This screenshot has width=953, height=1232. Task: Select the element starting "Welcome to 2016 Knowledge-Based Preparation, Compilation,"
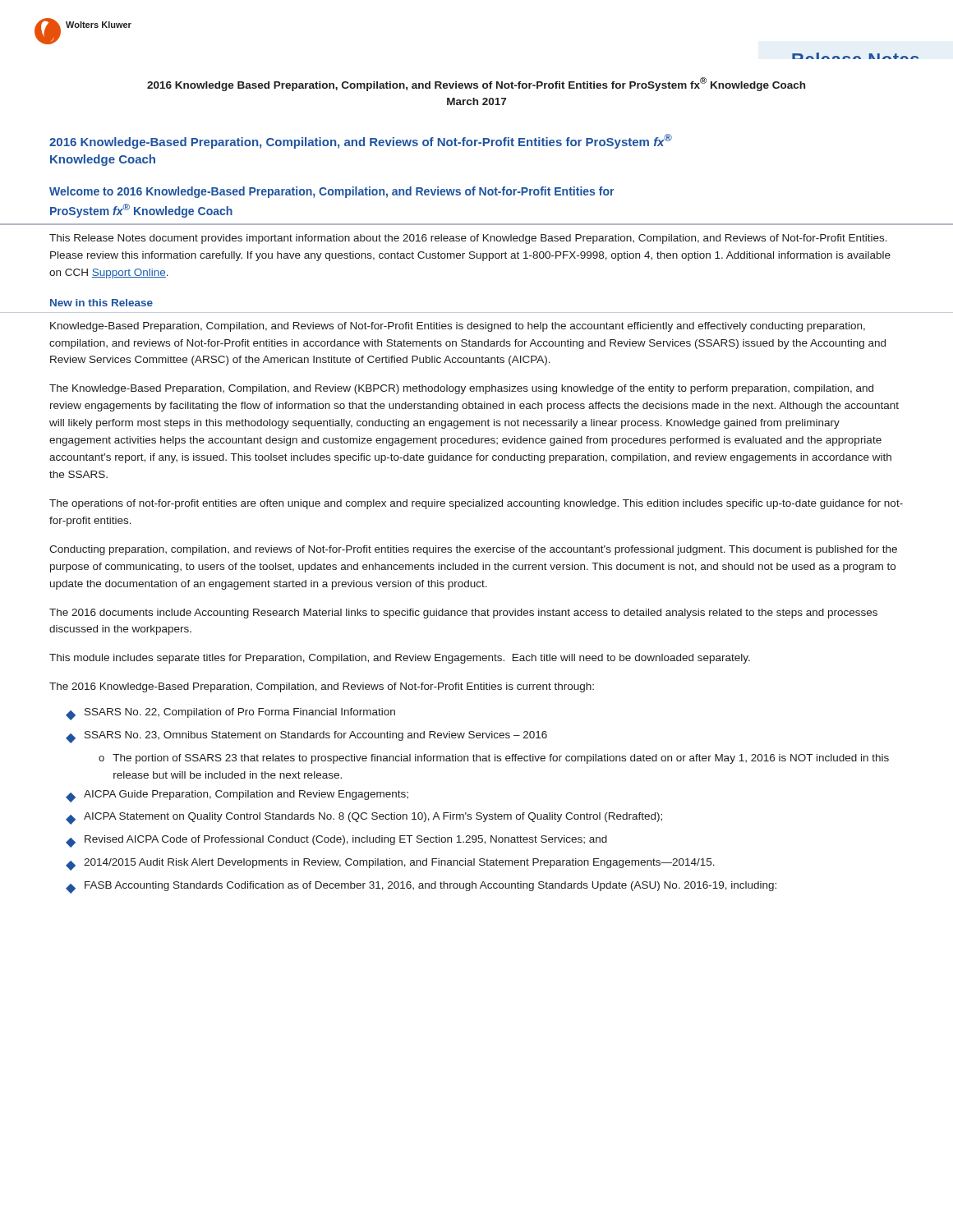[x=476, y=202]
